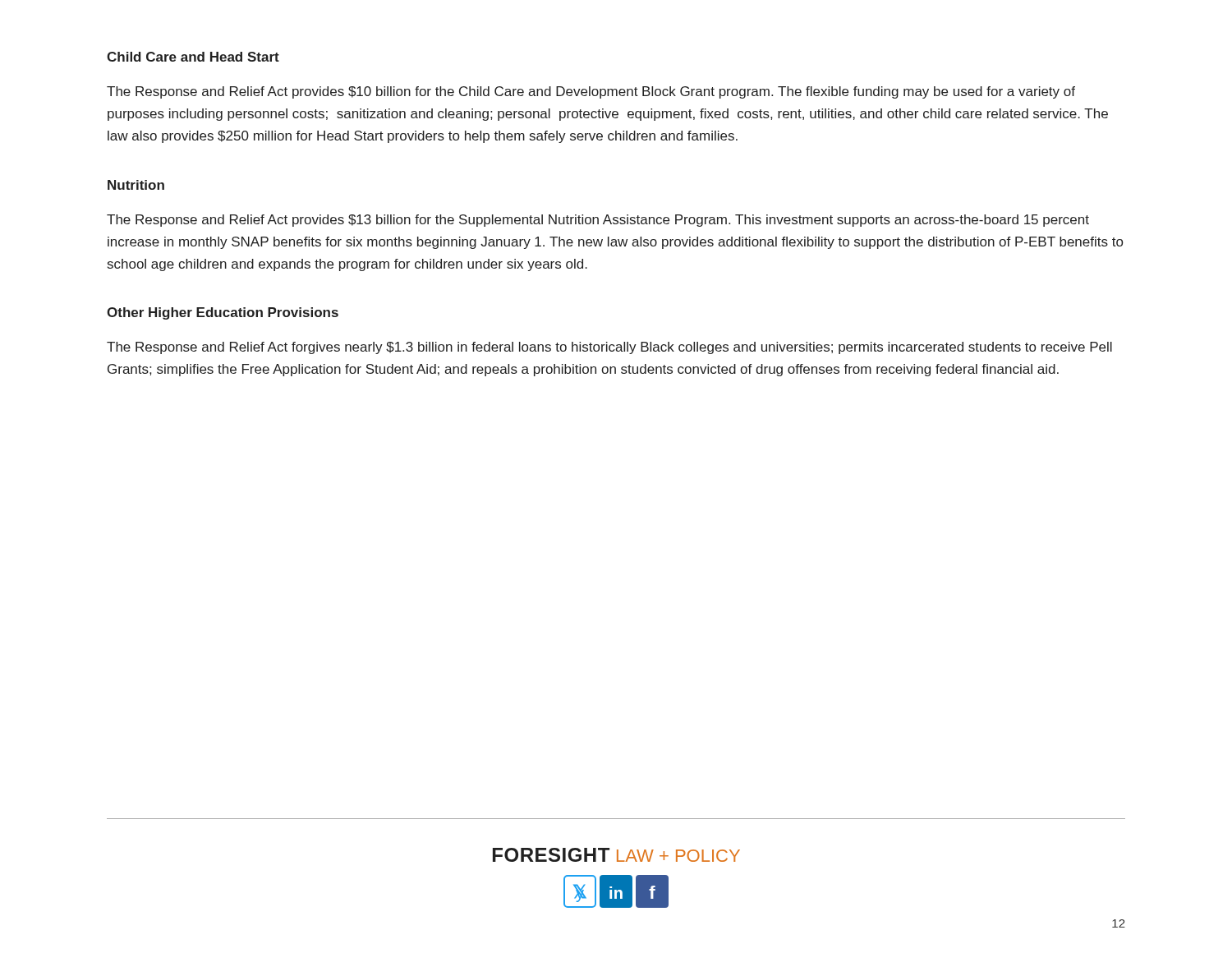
Task: Locate the text "Other Higher Education Provisions"
Action: (x=223, y=313)
